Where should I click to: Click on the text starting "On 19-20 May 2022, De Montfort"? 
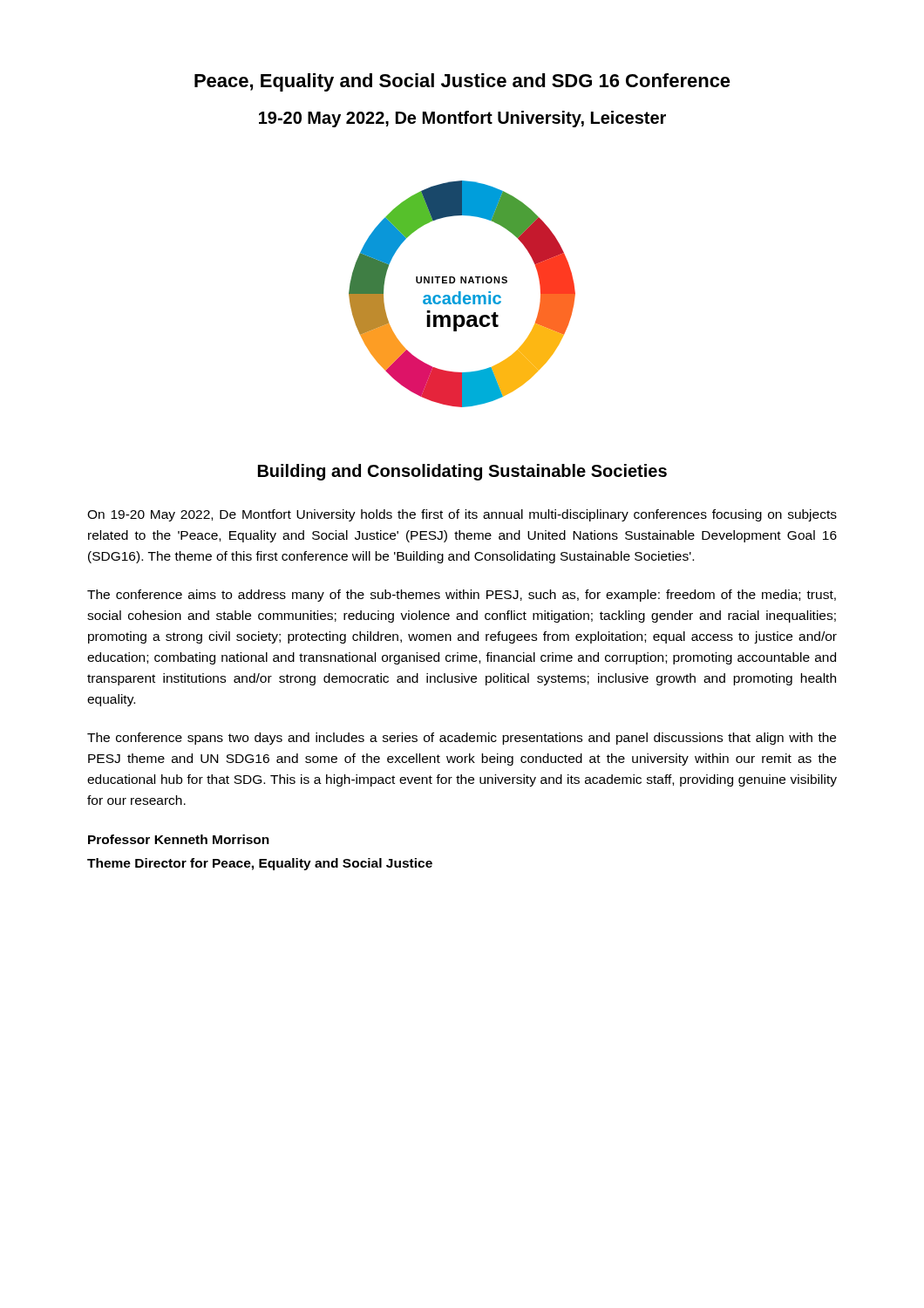[x=462, y=535]
